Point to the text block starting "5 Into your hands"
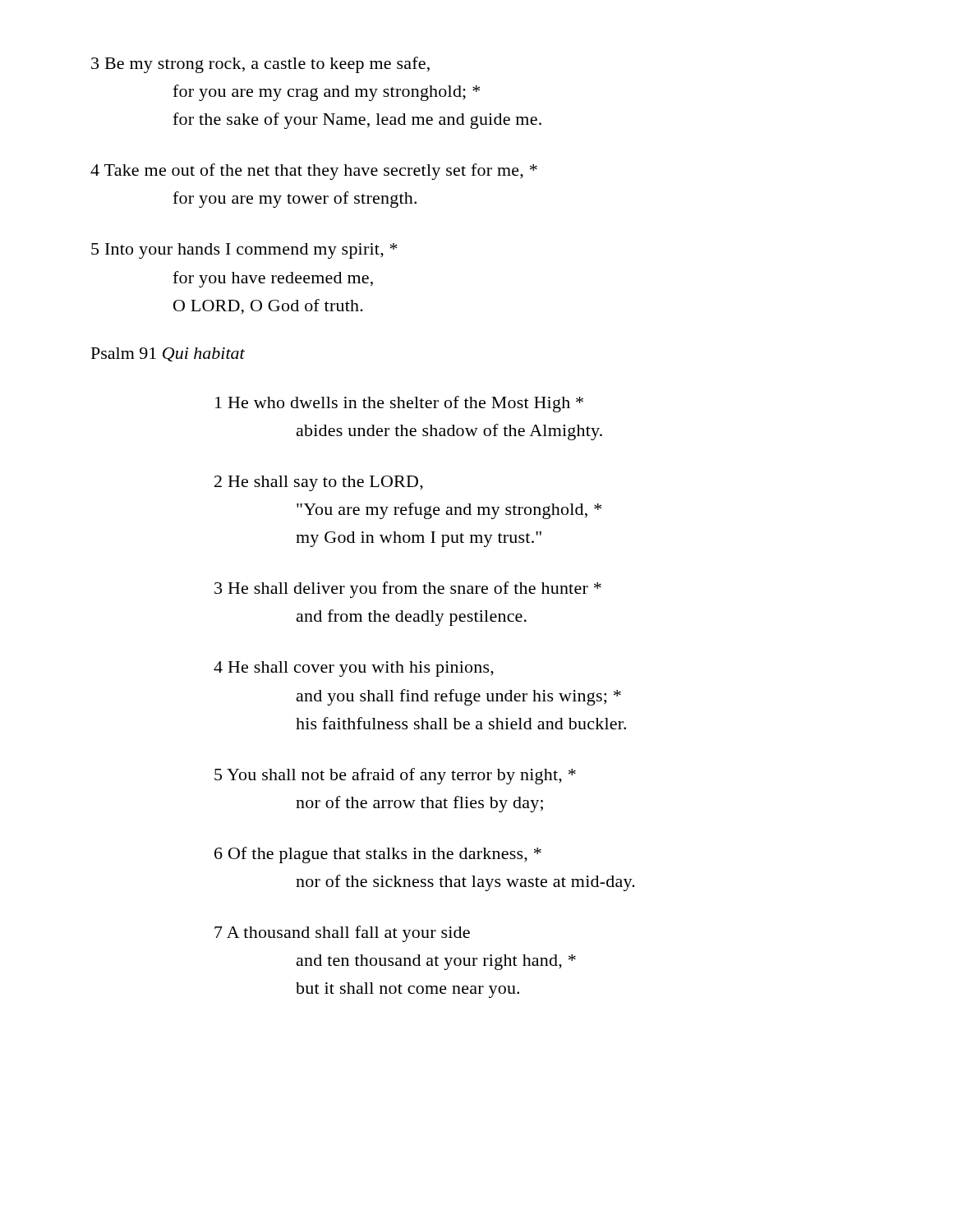 [244, 251]
